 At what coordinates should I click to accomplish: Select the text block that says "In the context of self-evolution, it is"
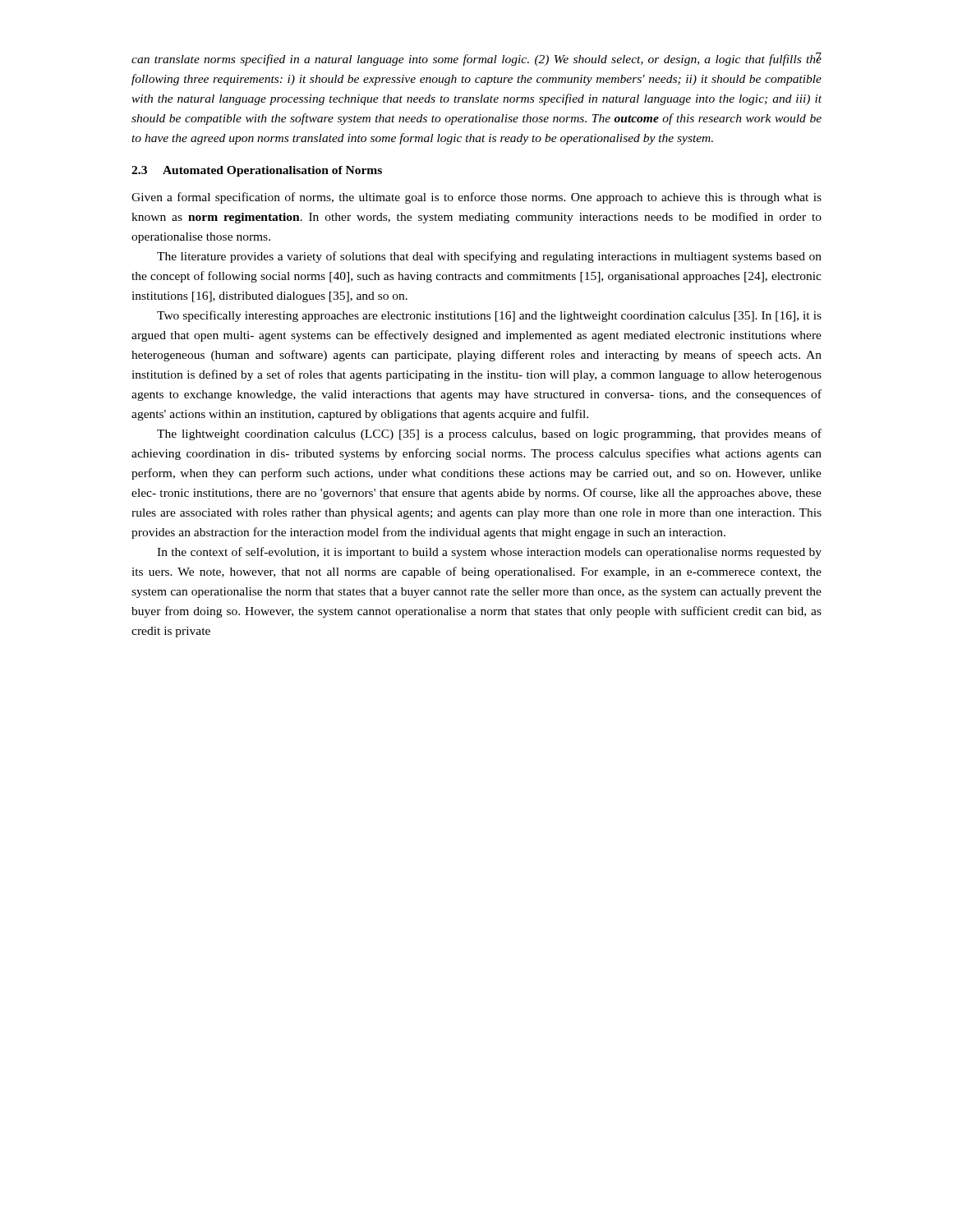476,592
